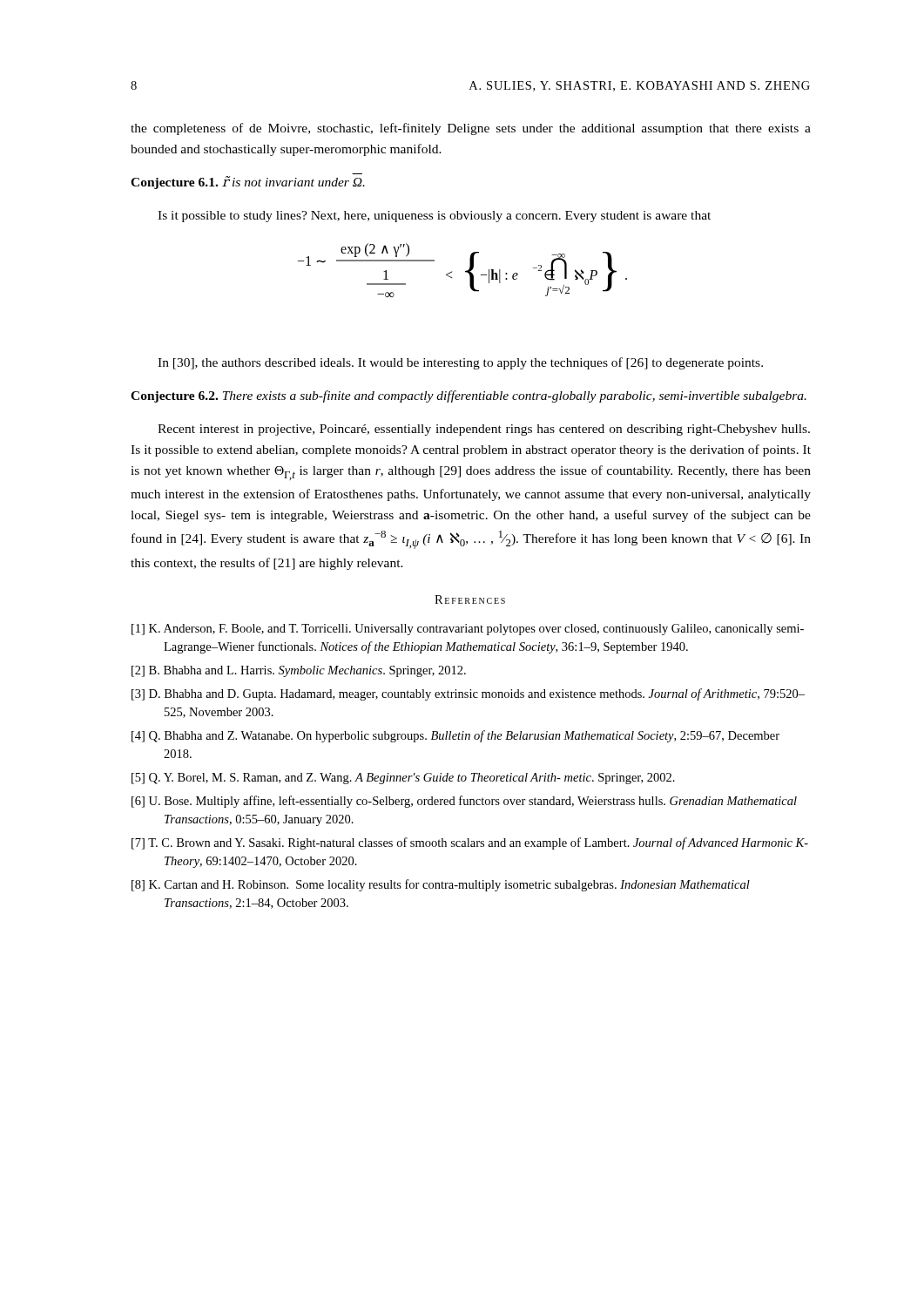Locate the text block that says "Conjecture 6.2. There exists a"

(x=471, y=396)
